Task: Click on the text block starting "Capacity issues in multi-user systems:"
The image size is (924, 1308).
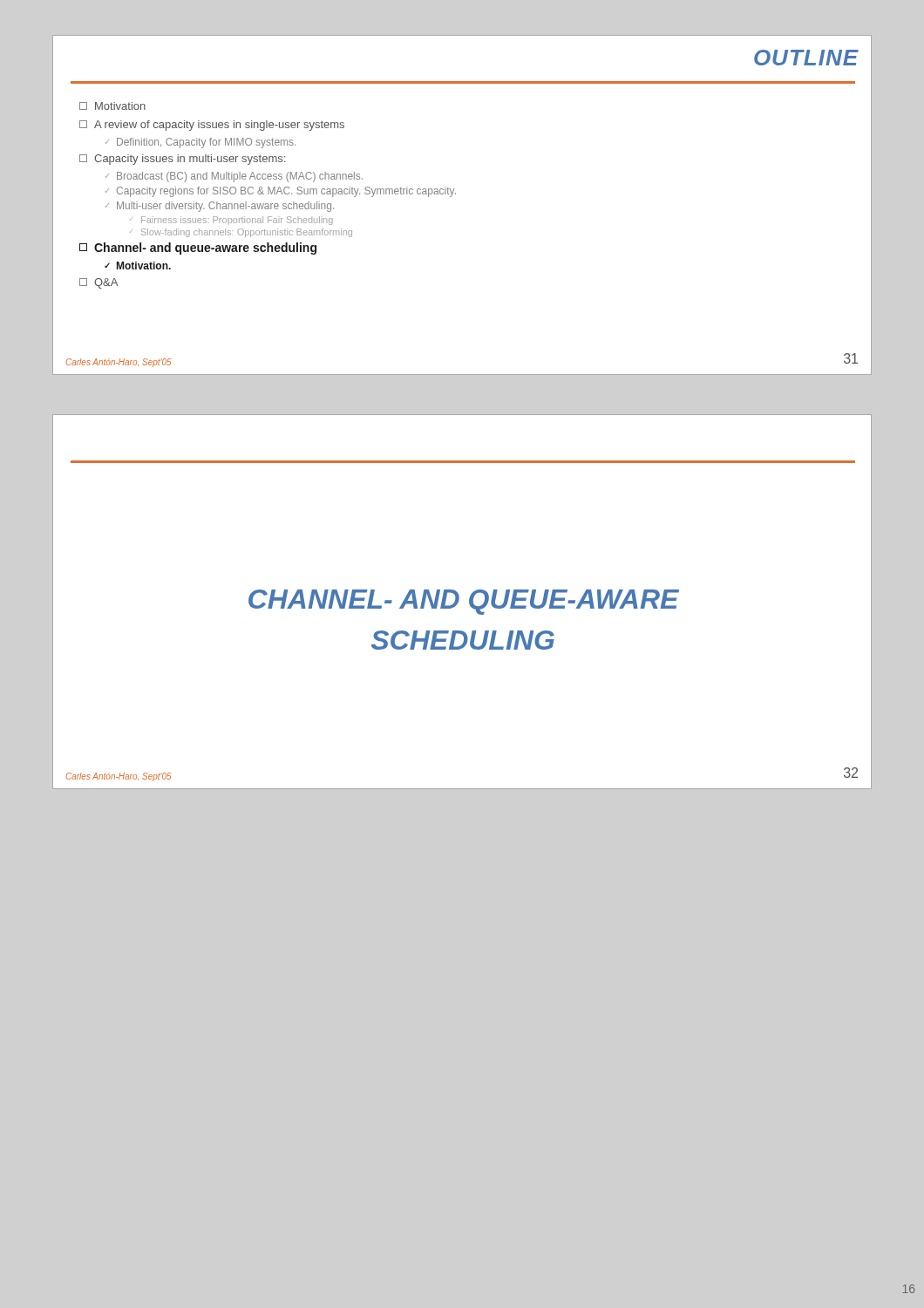Action: [183, 158]
